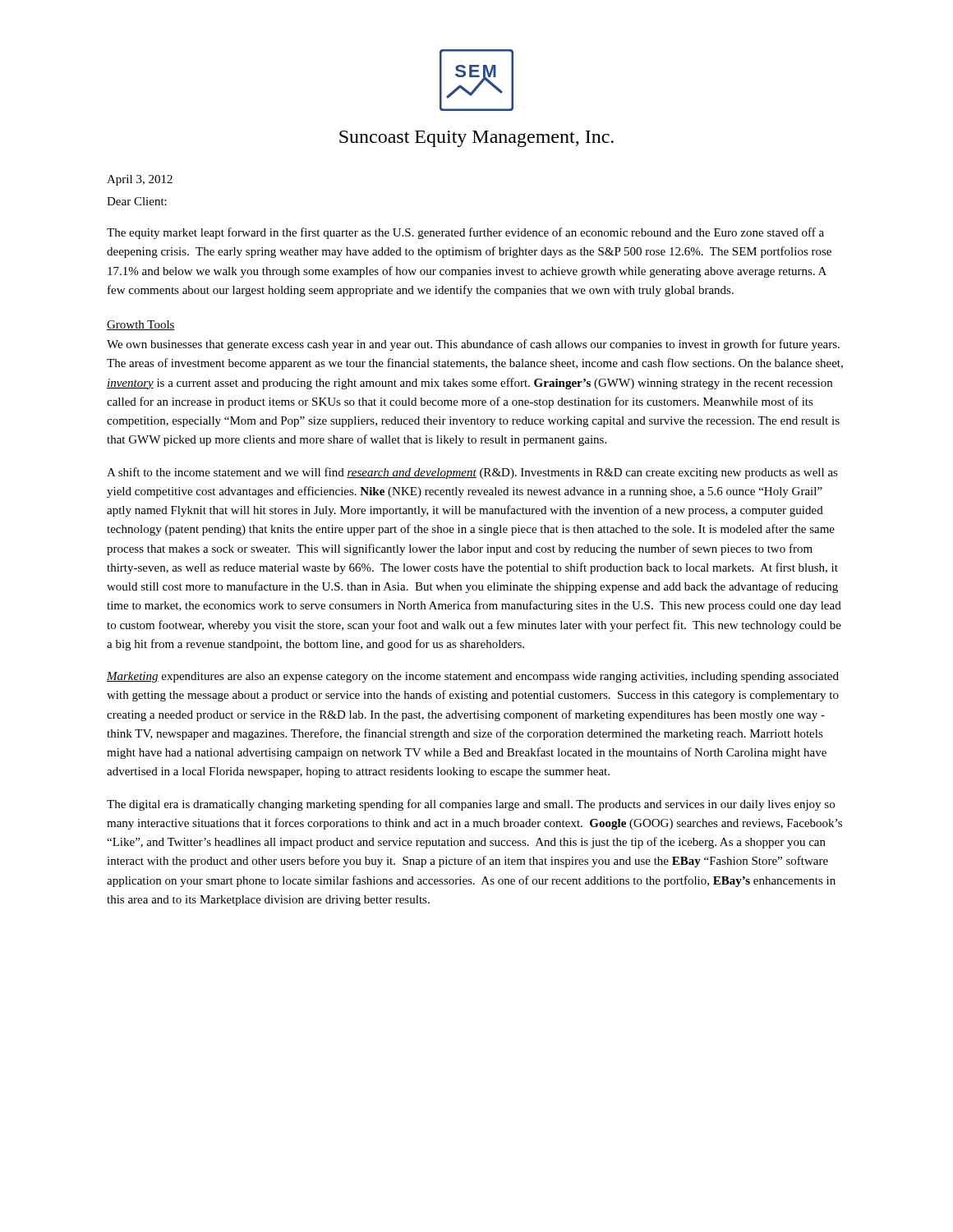The width and height of the screenshot is (953, 1232).
Task: Find the text block containing "Marketing expenditures are also an expense category on"
Action: click(473, 724)
